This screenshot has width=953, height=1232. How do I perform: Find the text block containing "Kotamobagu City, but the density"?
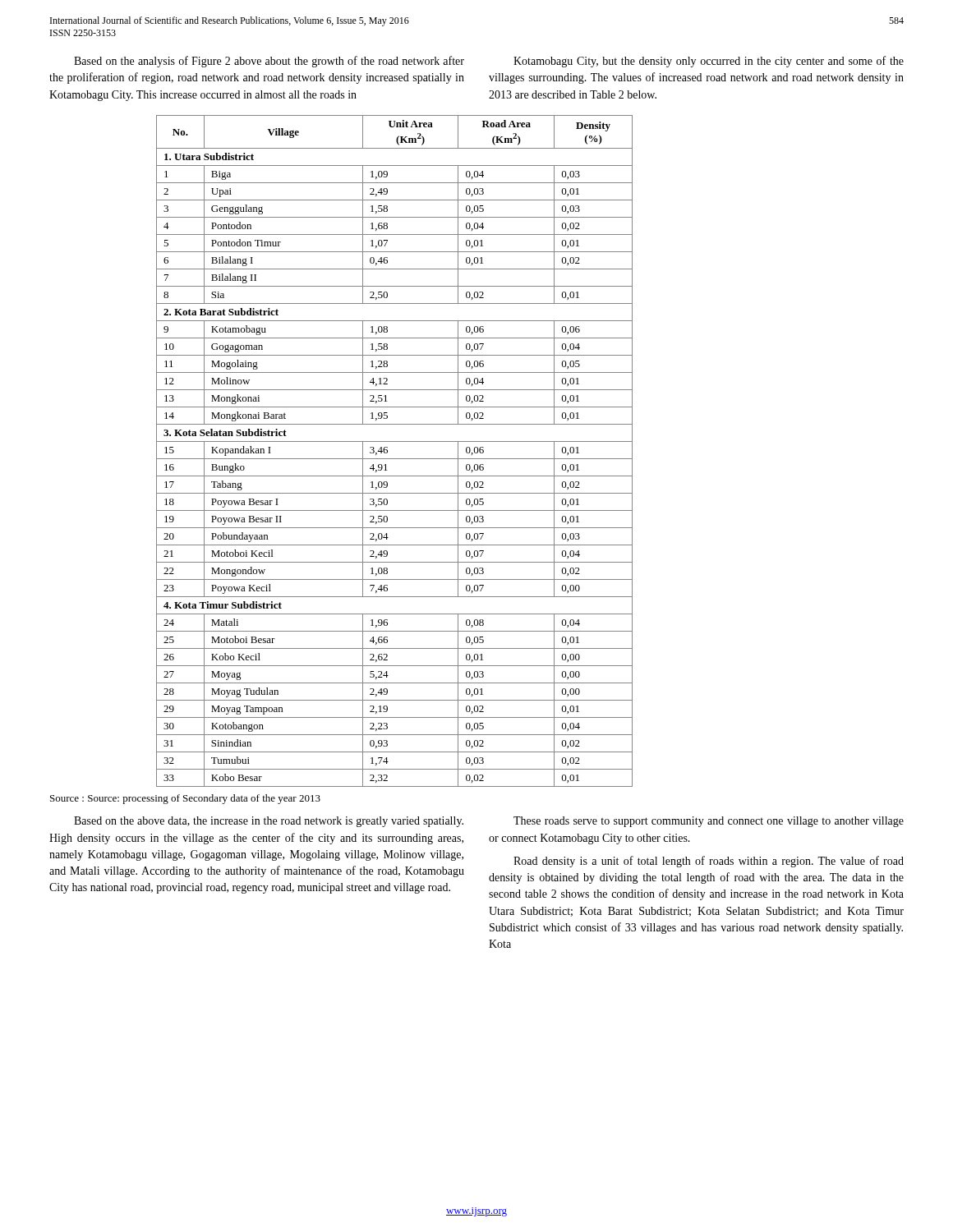[x=696, y=78]
